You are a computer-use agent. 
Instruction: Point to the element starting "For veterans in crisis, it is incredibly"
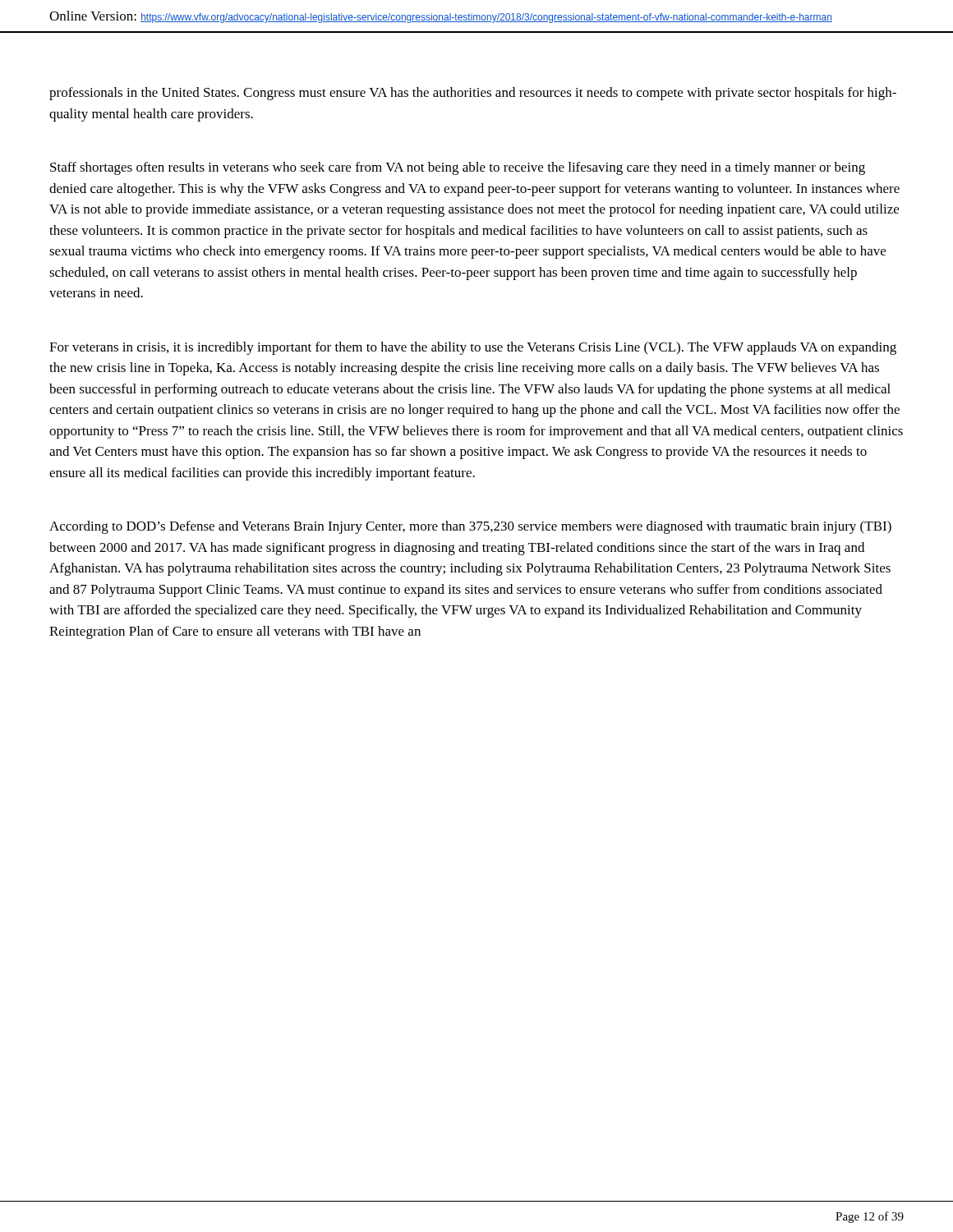point(476,409)
